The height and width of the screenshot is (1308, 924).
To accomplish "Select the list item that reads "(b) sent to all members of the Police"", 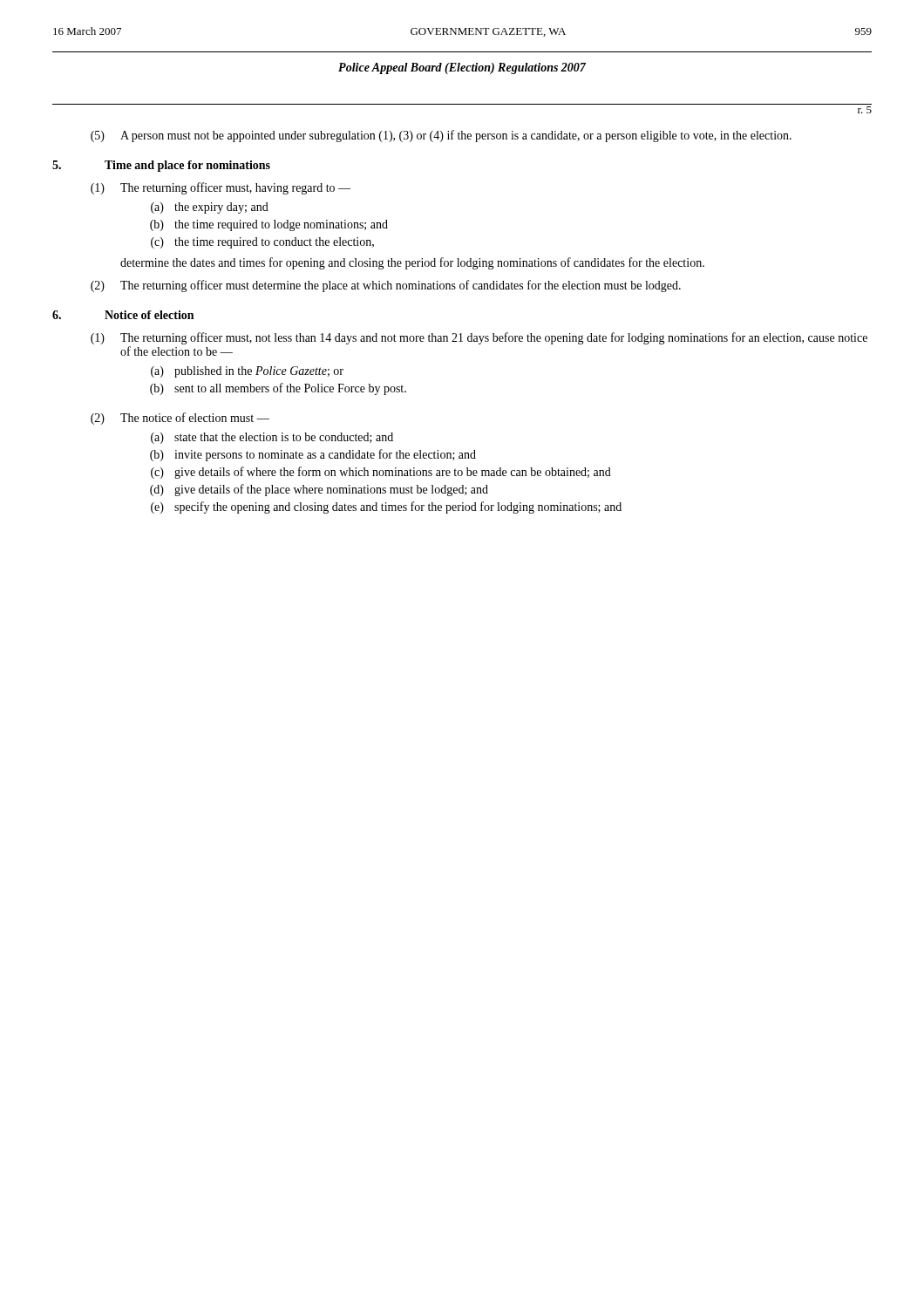I will [278, 389].
